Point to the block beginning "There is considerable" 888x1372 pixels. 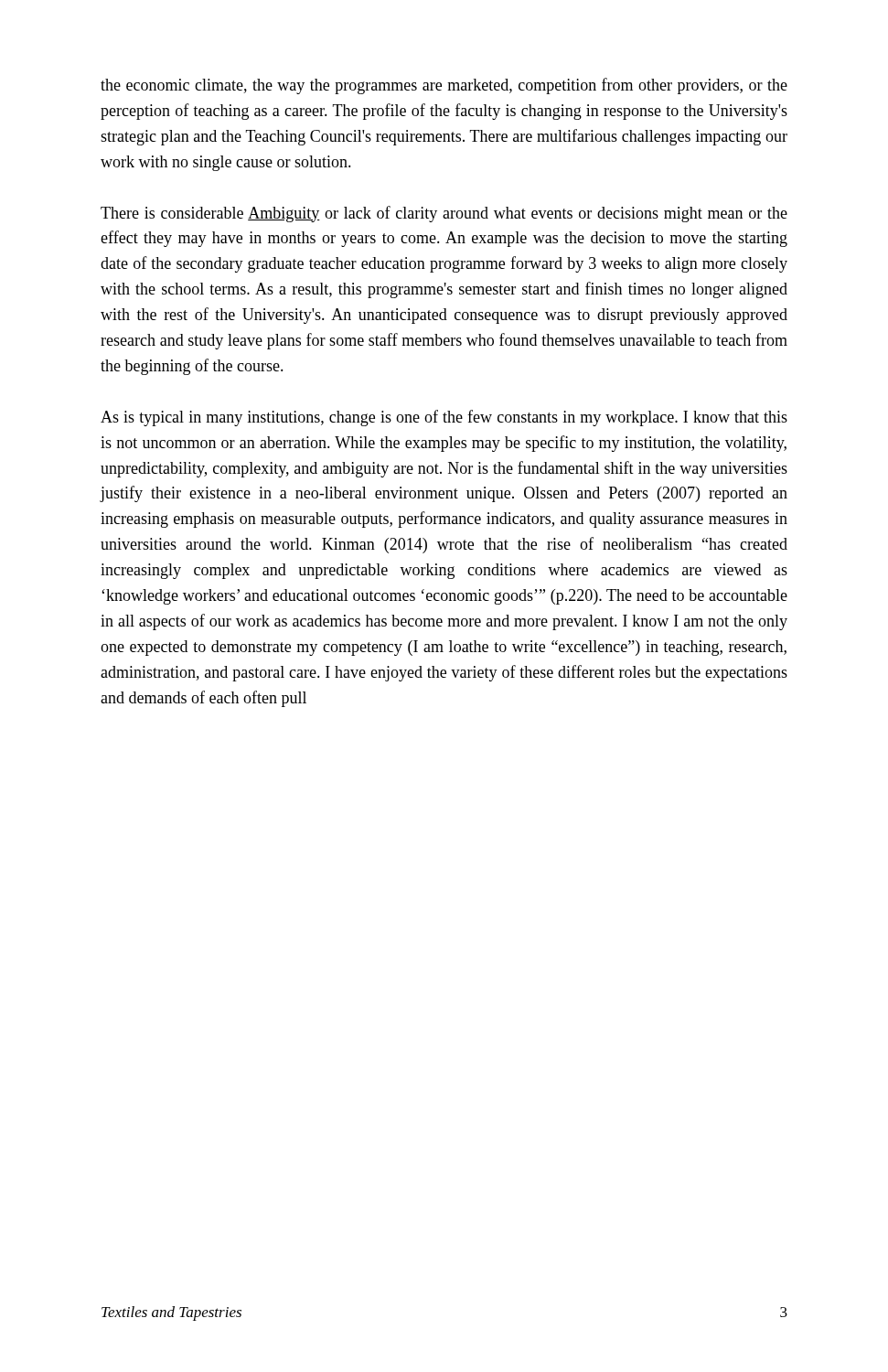pyautogui.click(x=444, y=289)
